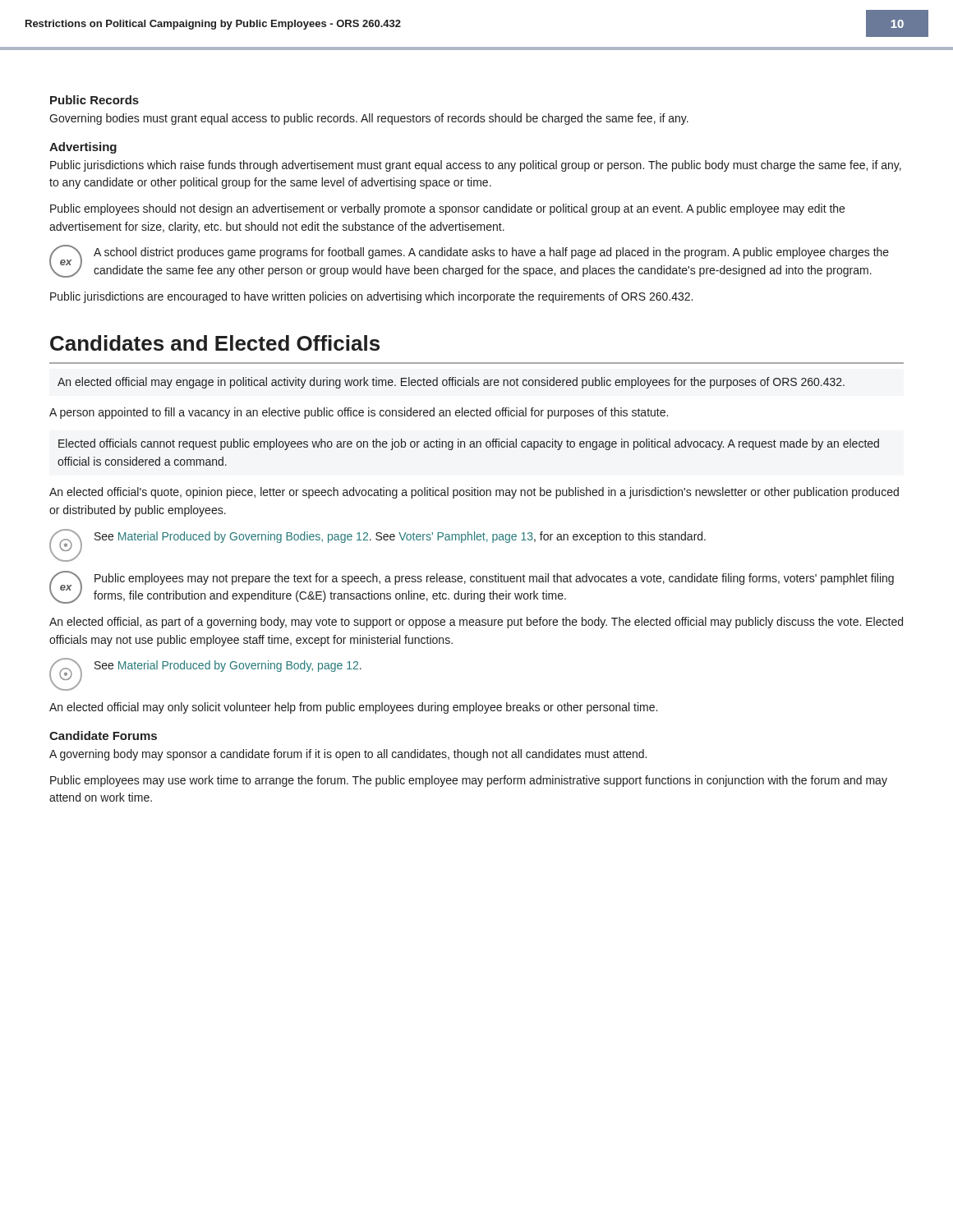Click on the section header that reads "Candidate Forums"
The height and width of the screenshot is (1232, 953).
coord(103,736)
